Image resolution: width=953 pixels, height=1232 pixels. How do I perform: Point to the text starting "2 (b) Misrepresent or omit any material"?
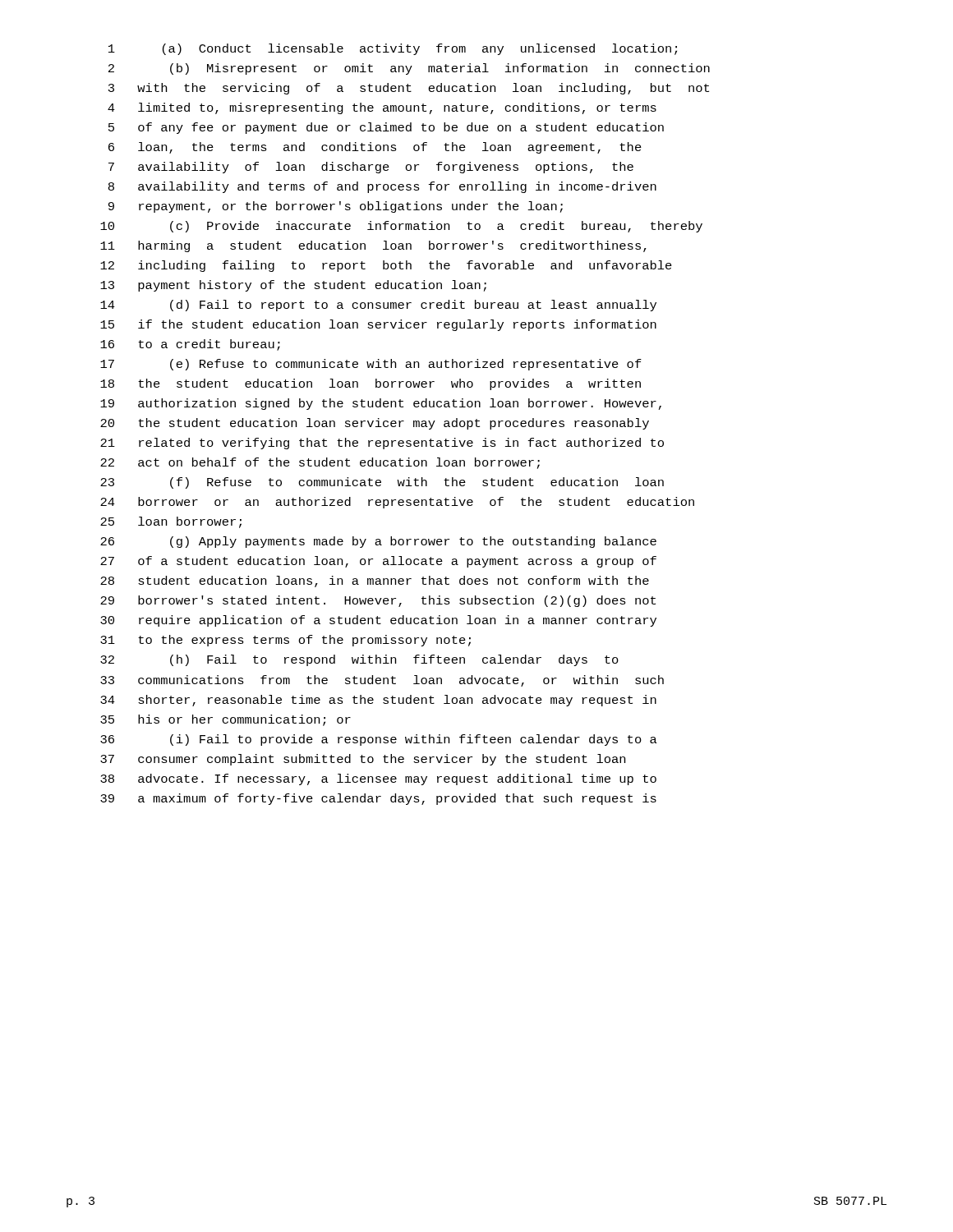point(476,138)
